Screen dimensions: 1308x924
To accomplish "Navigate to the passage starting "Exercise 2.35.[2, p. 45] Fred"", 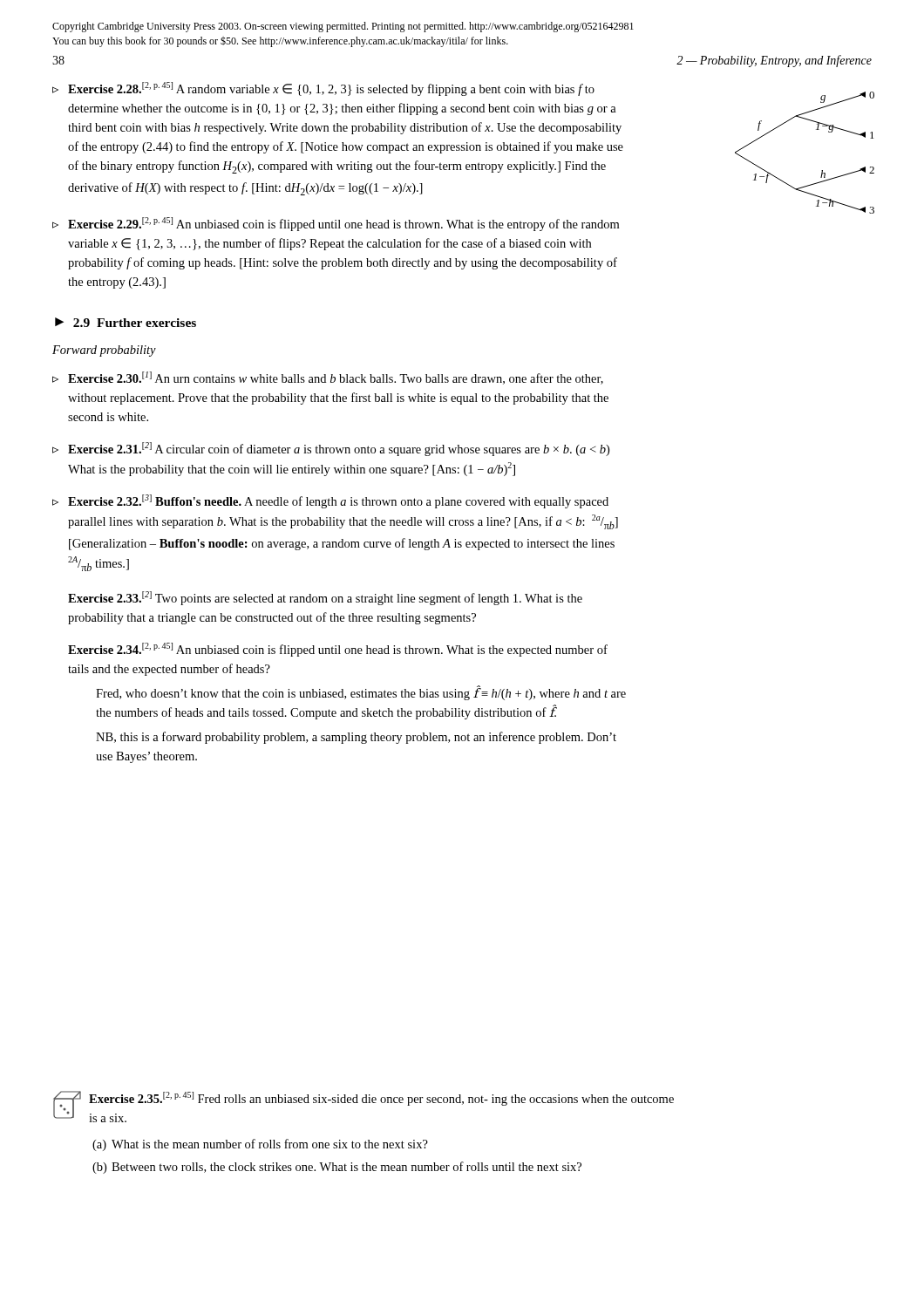I will tap(382, 1107).
